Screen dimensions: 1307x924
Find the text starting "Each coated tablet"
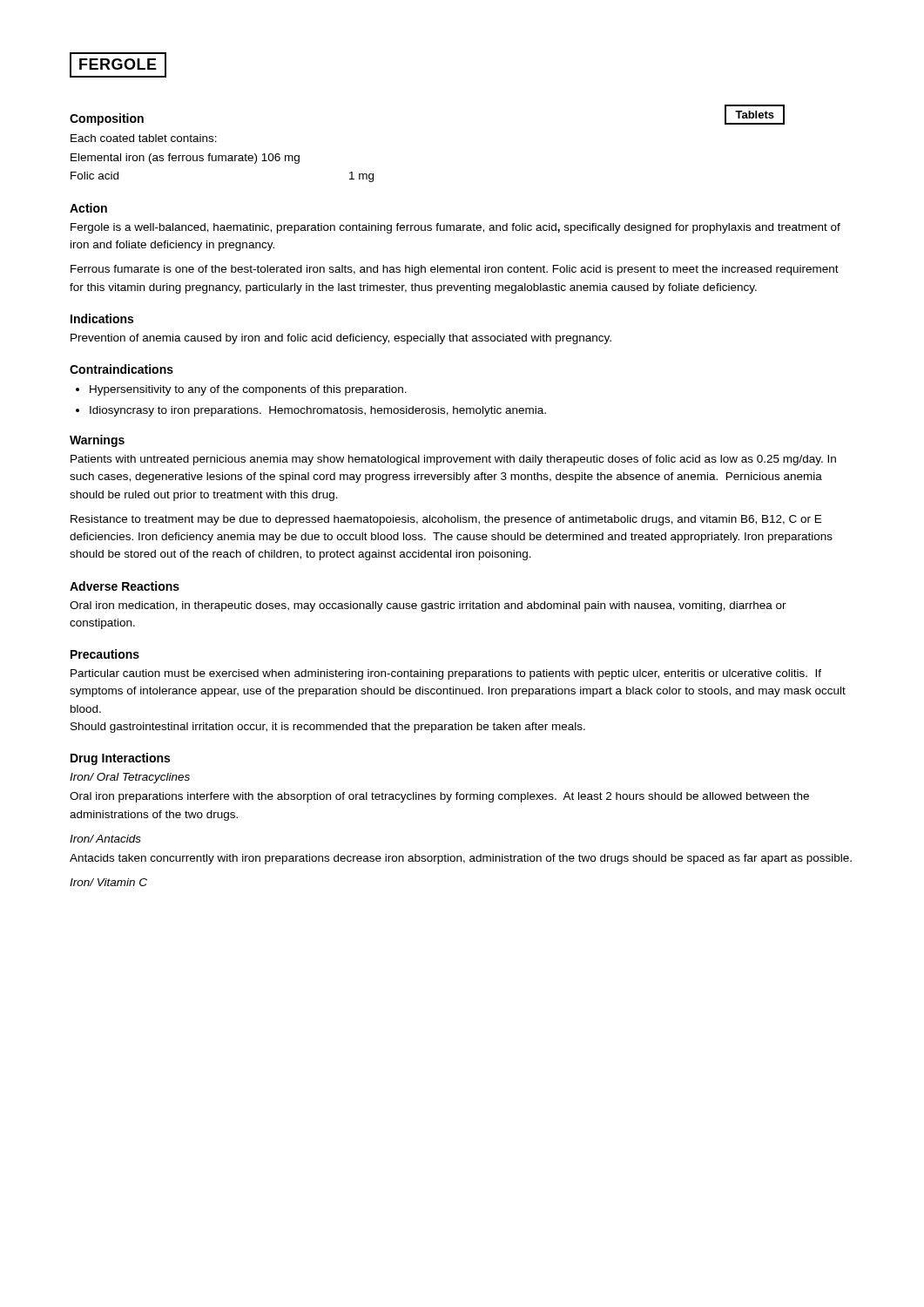(x=144, y=138)
